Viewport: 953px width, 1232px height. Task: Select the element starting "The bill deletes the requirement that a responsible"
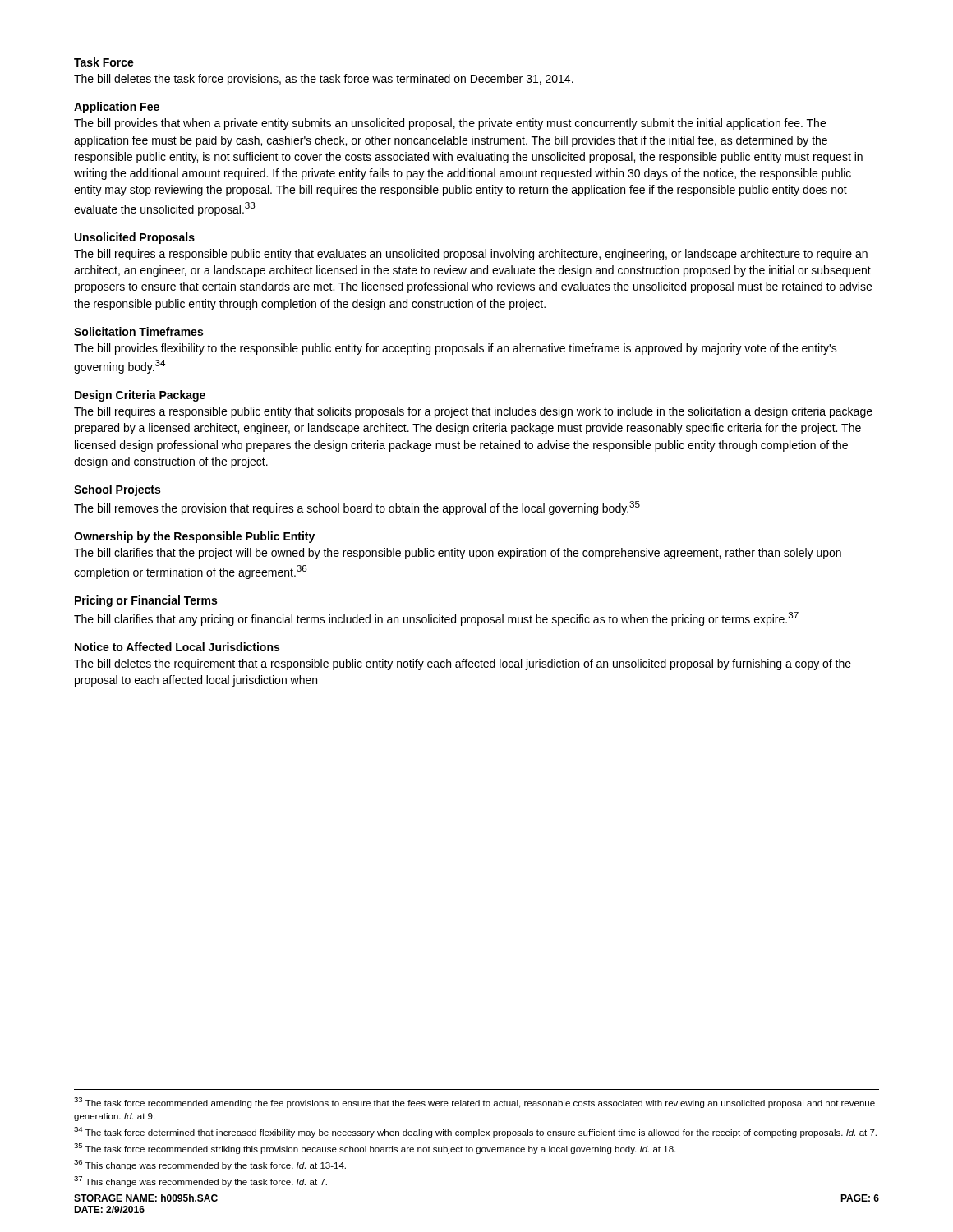coord(463,672)
